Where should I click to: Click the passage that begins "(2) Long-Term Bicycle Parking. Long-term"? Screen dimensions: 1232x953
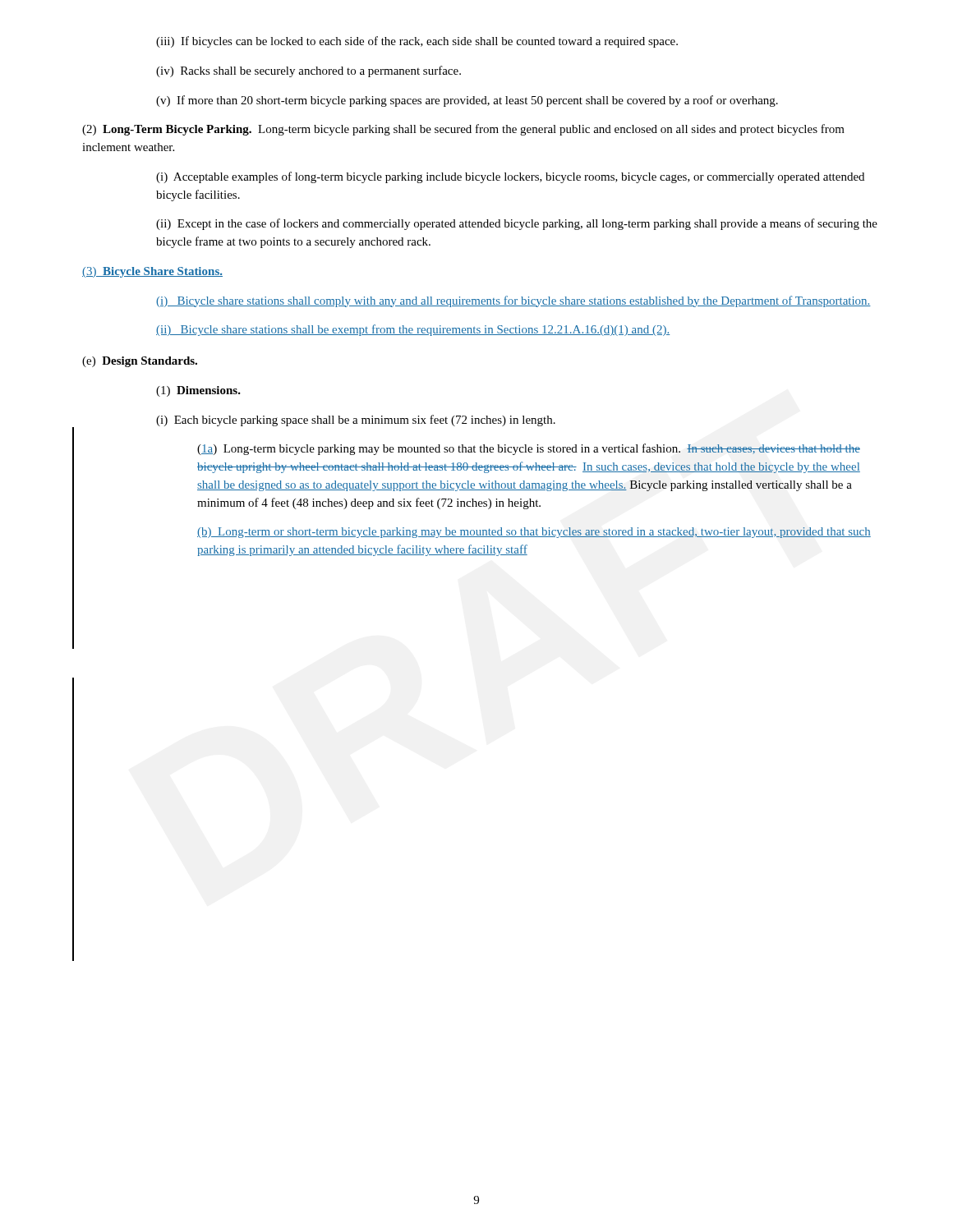481,139
